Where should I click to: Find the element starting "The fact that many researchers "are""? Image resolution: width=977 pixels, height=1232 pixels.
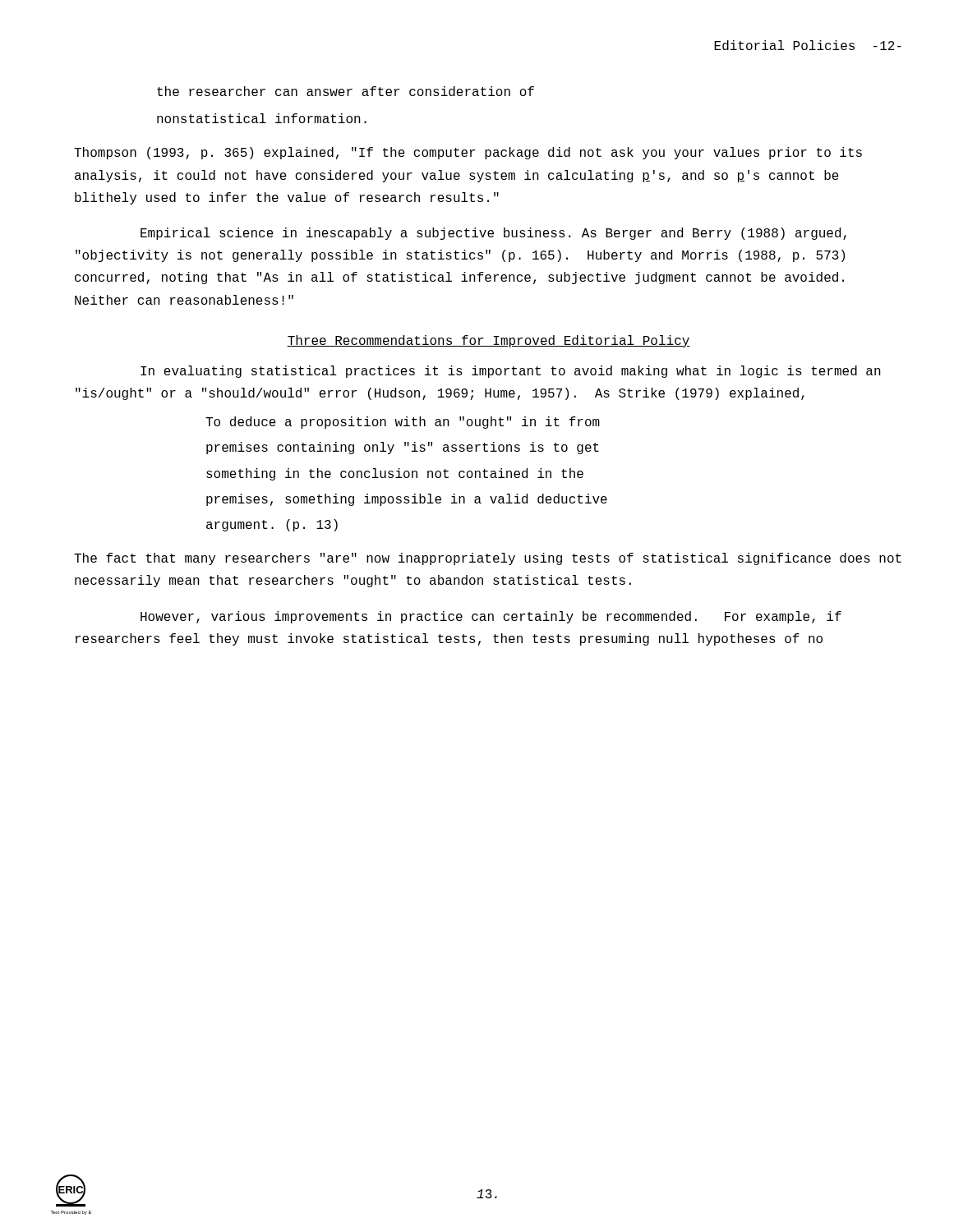pos(488,571)
